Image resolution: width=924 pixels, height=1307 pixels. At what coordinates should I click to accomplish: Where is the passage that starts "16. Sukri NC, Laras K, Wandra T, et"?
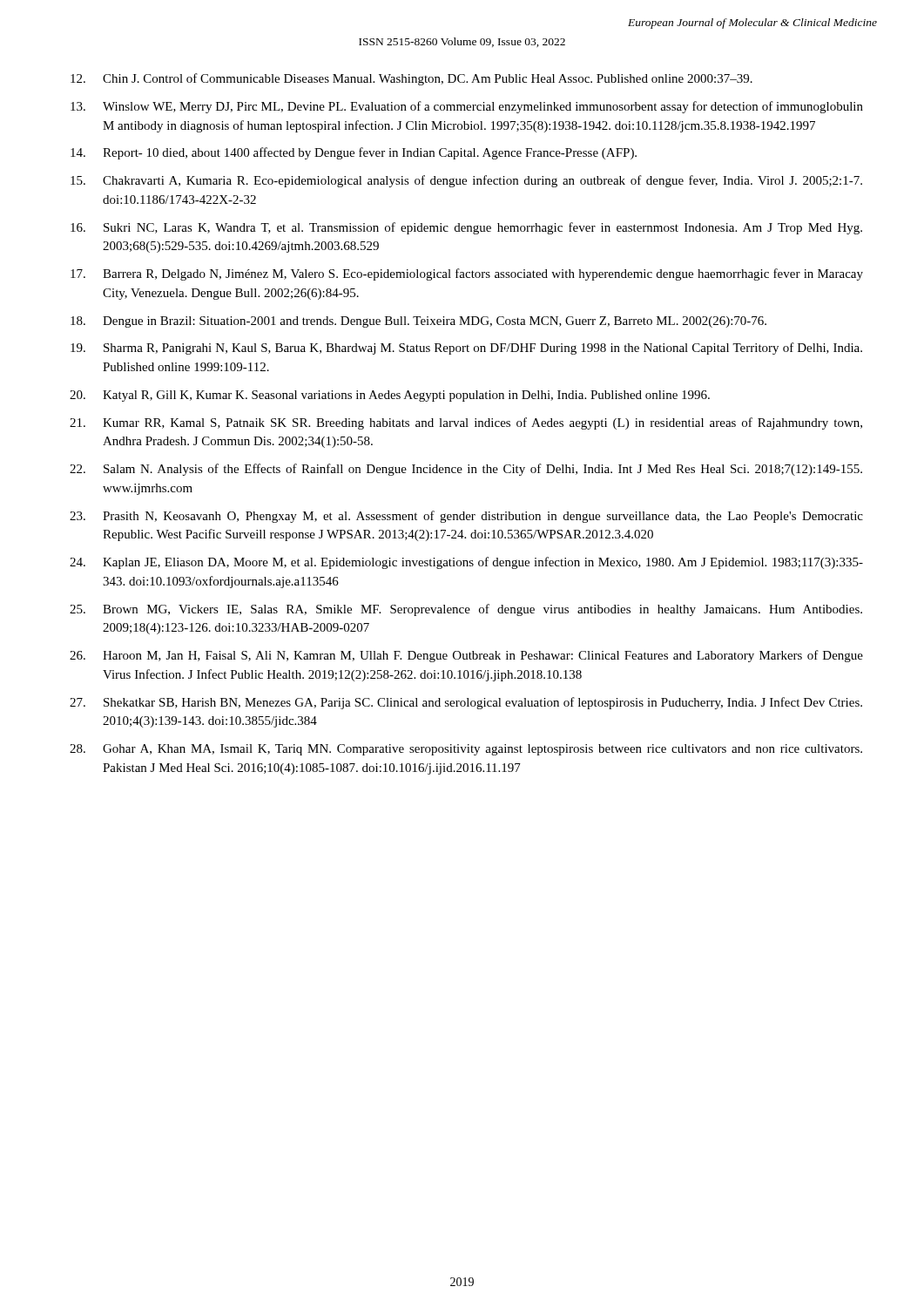click(466, 237)
